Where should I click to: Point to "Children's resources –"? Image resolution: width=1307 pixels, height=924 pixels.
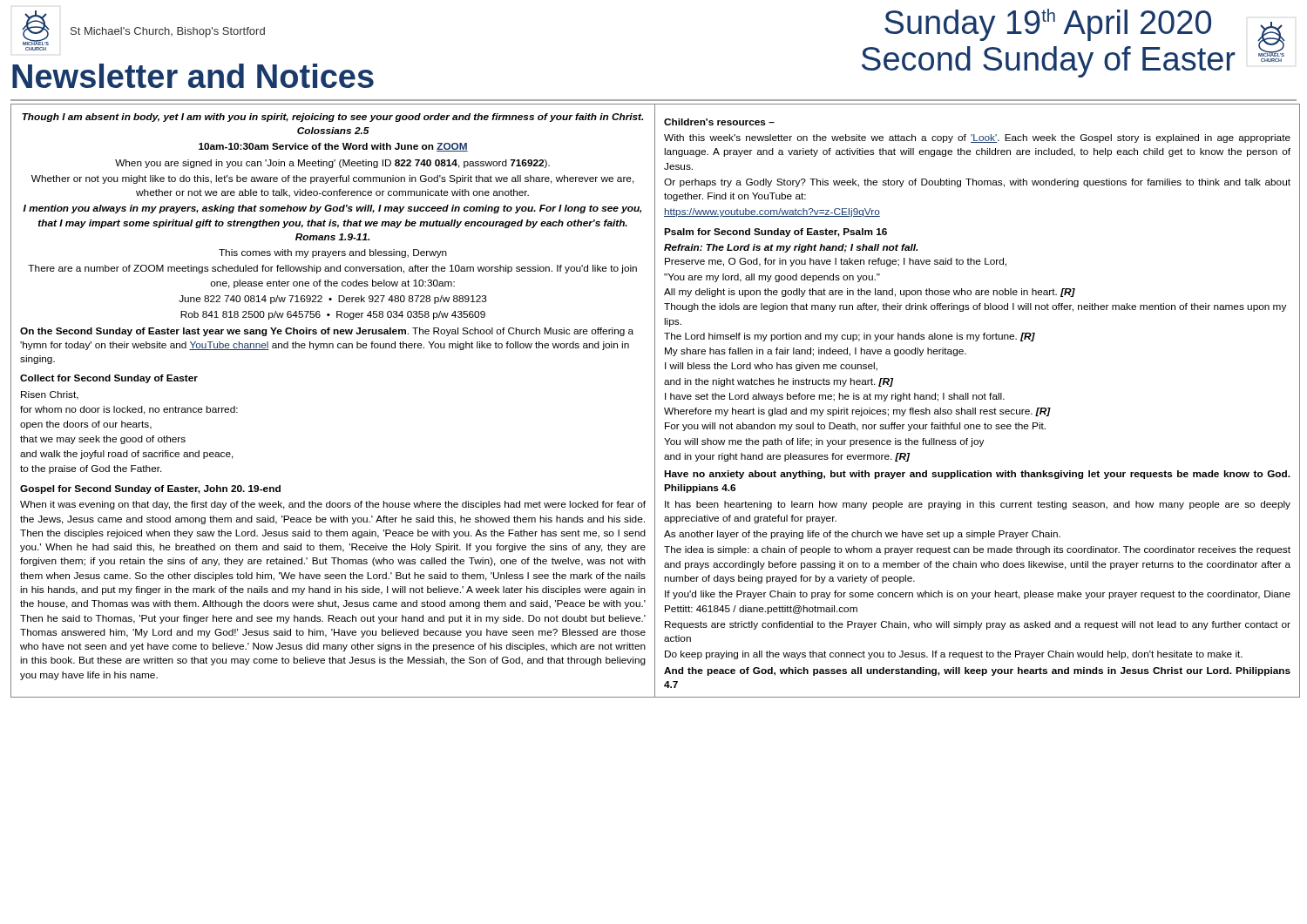[x=719, y=122]
